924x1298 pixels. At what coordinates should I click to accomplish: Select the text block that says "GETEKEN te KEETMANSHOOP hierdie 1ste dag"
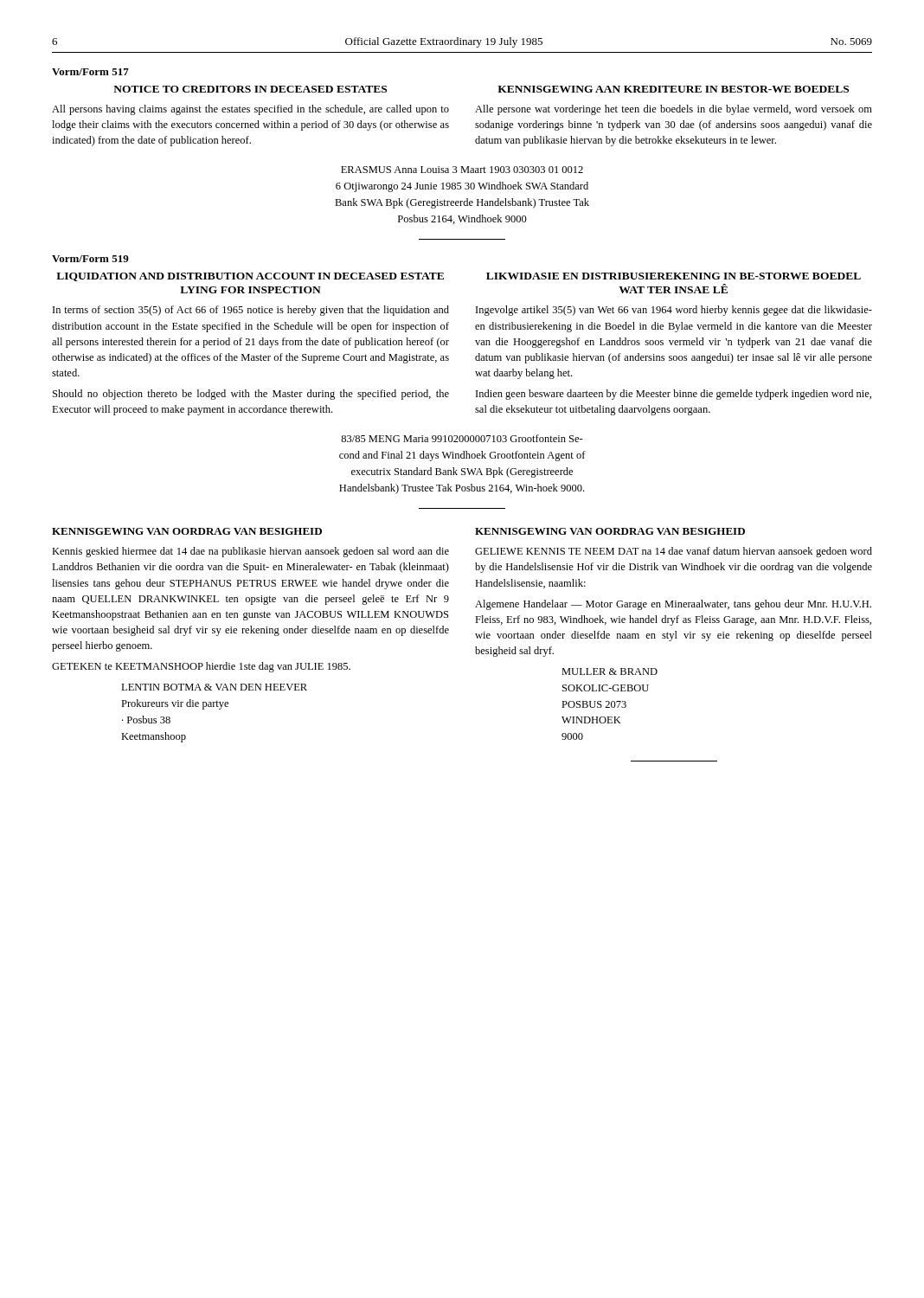pyautogui.click(x=201, y=666)
